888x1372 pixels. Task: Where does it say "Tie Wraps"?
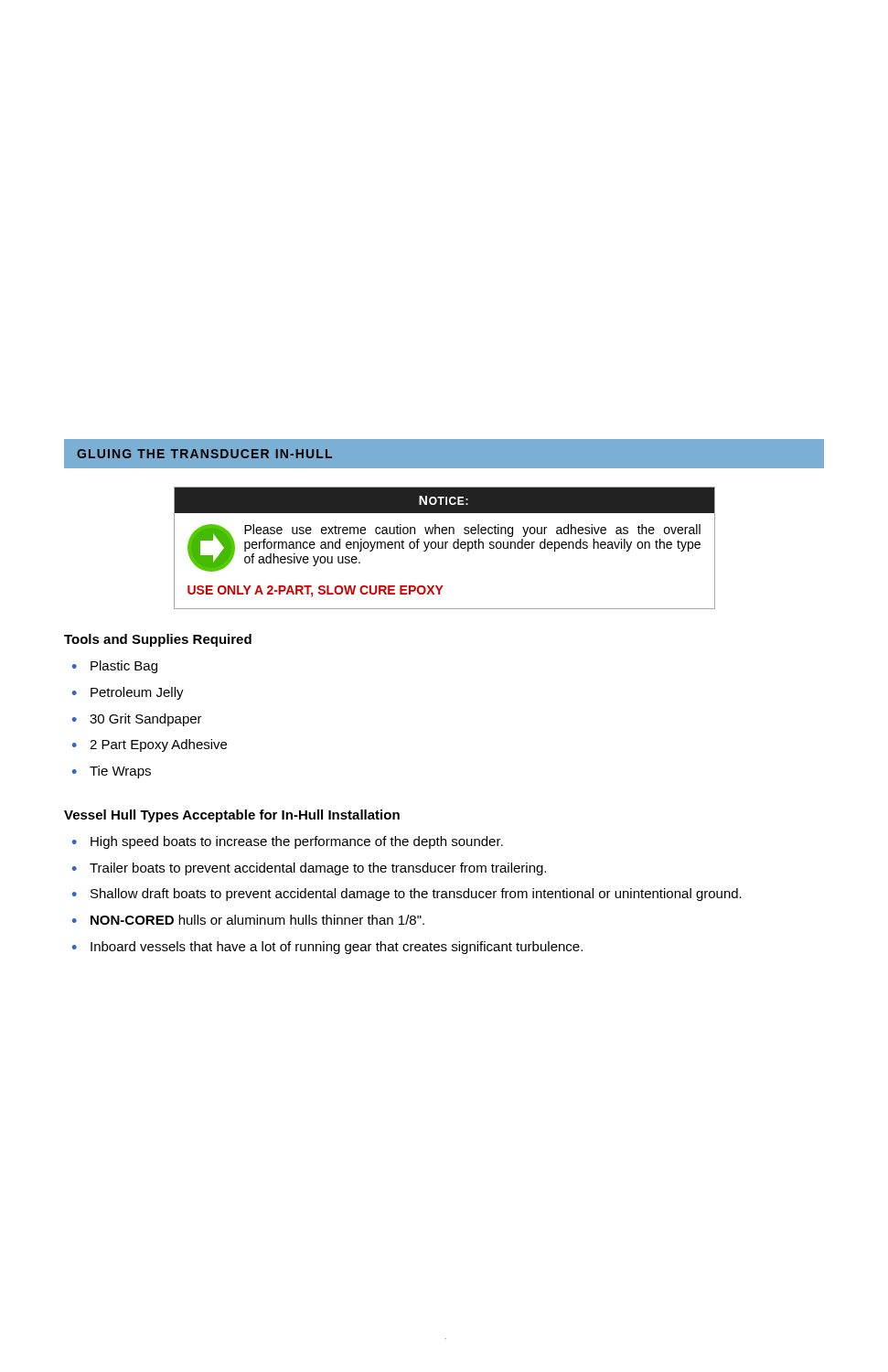(121, 771)
